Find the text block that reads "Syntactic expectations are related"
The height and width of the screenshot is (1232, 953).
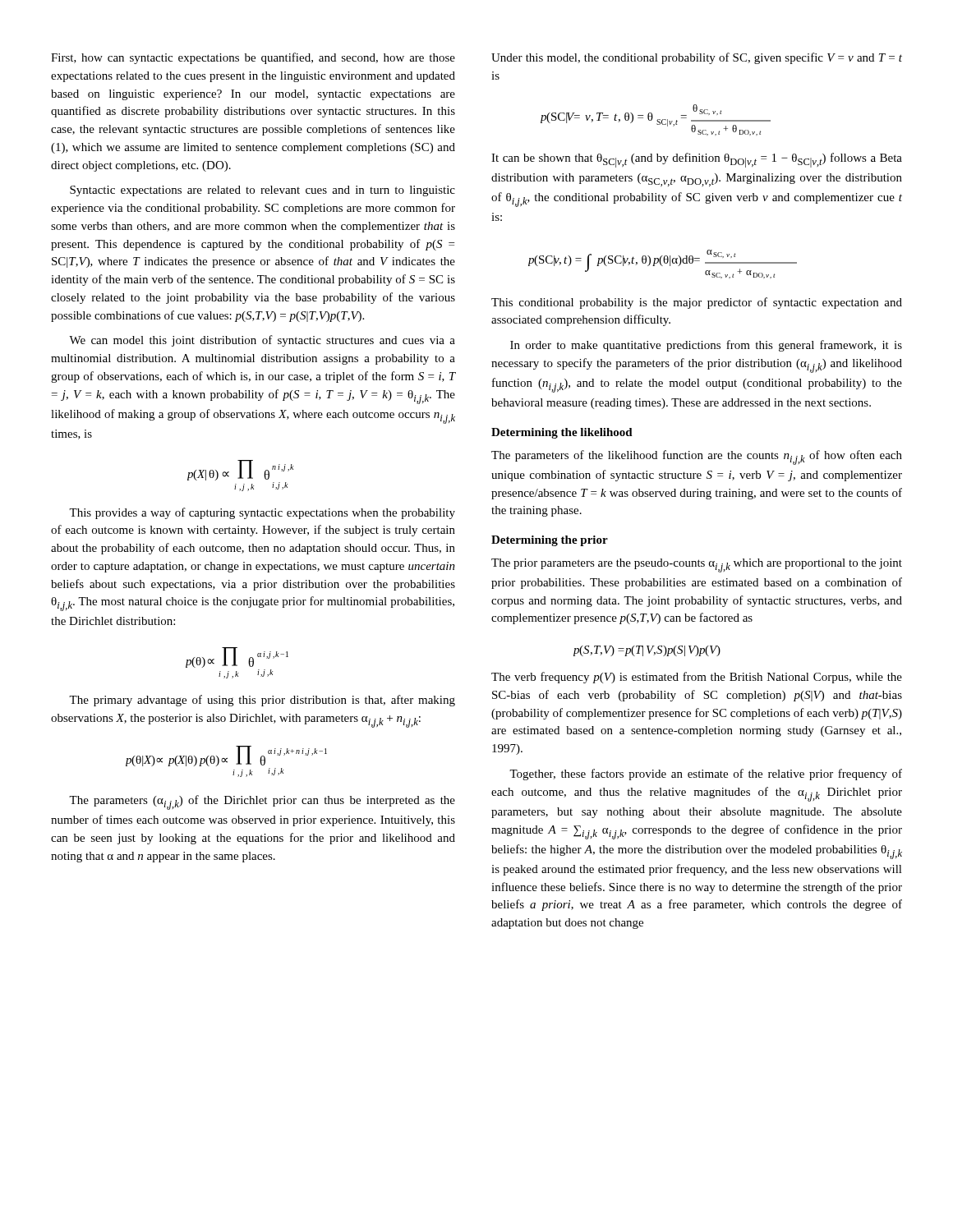pos(253,253)
